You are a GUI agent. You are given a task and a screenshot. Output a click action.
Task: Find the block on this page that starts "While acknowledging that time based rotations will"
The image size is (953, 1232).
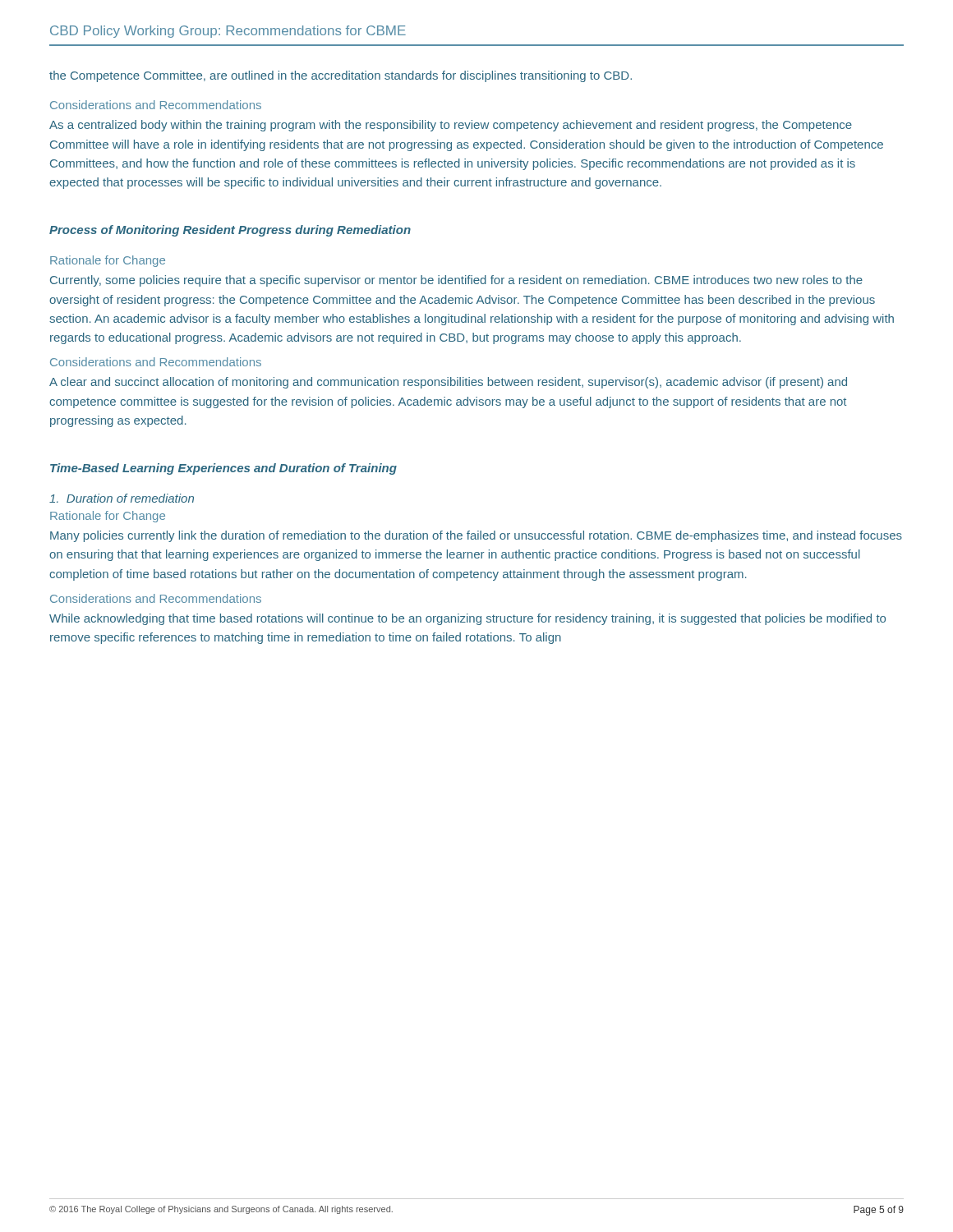point(468,627)
